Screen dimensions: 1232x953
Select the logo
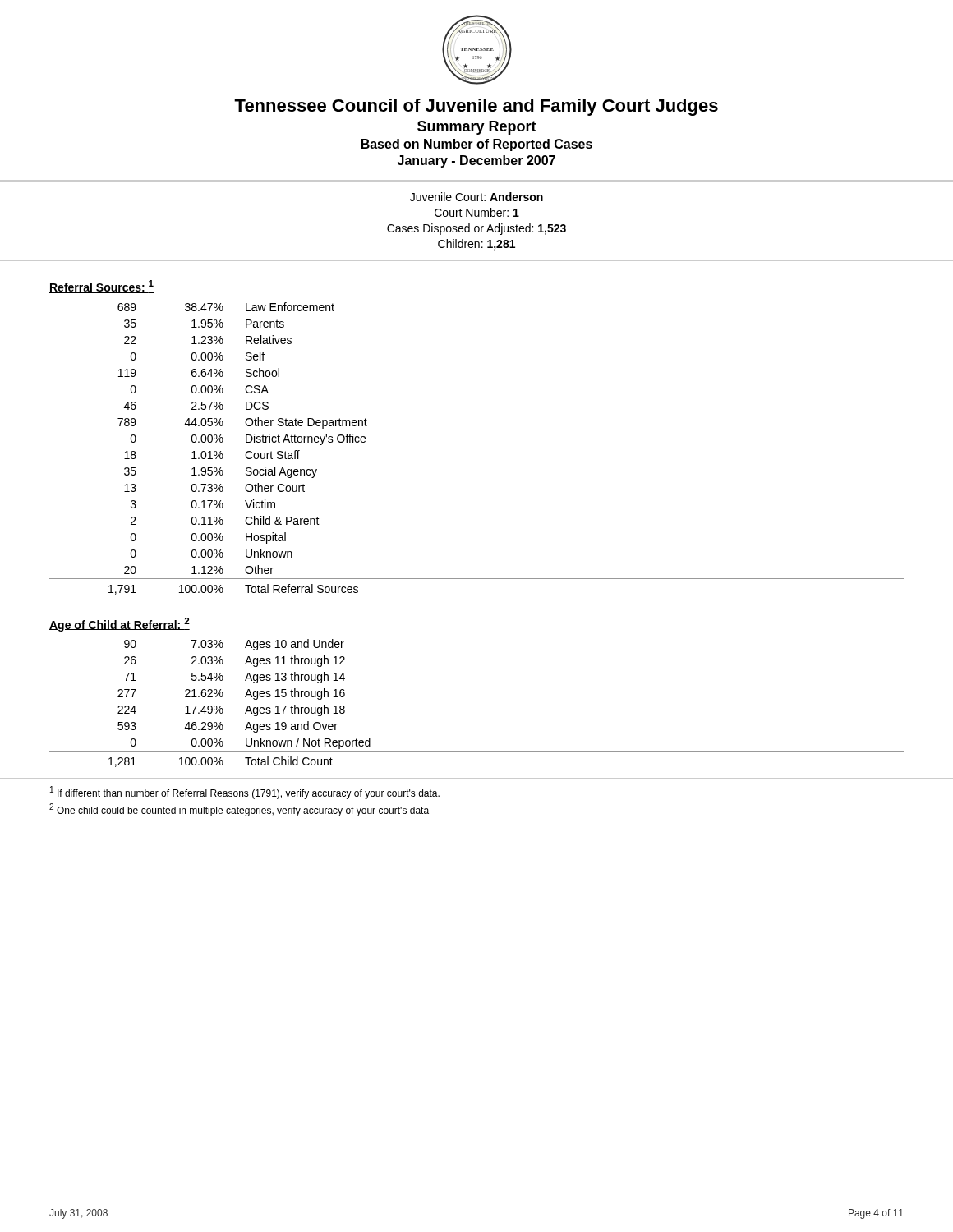[x=476, y=51]
